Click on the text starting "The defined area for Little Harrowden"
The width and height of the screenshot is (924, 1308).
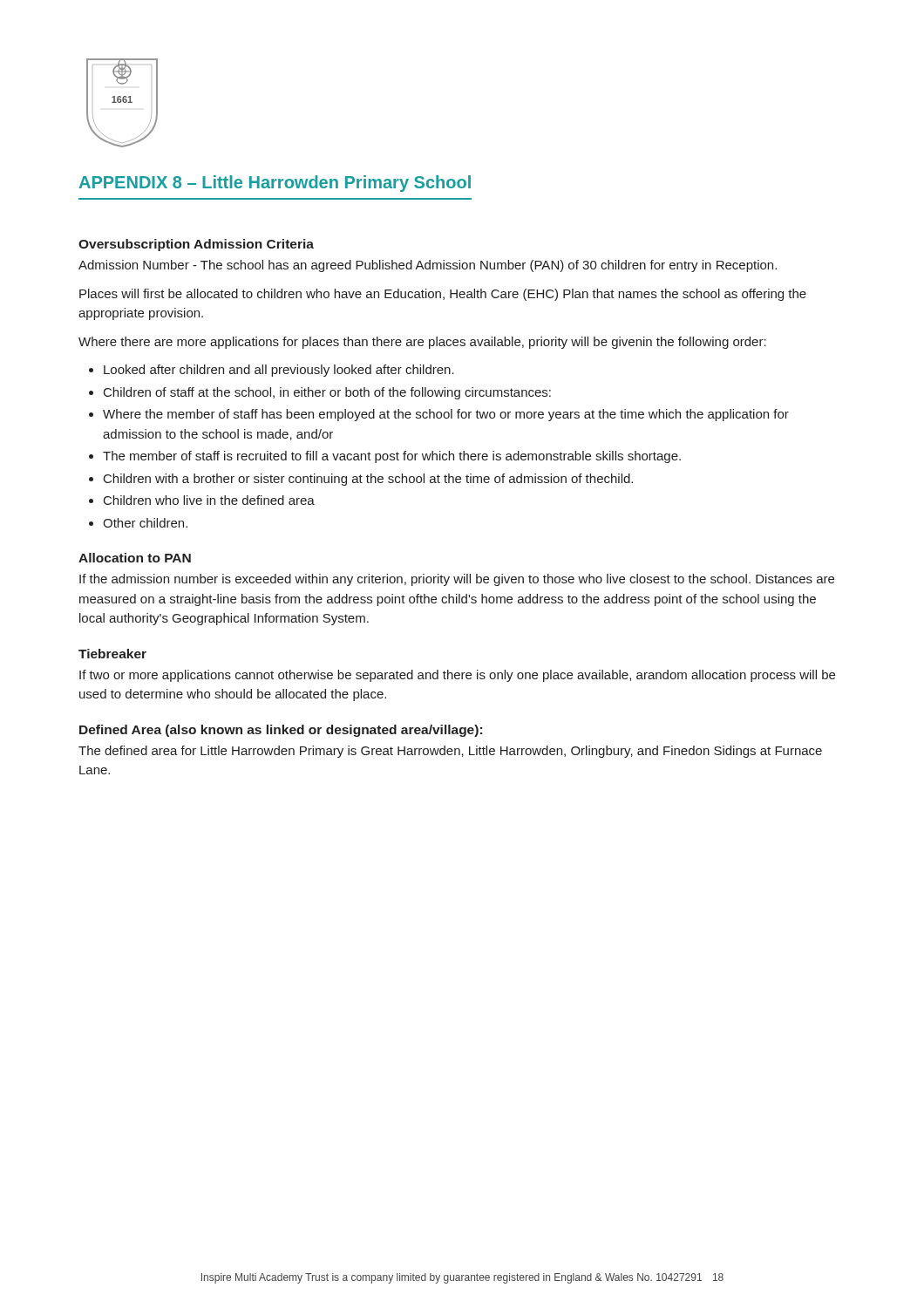450,760
